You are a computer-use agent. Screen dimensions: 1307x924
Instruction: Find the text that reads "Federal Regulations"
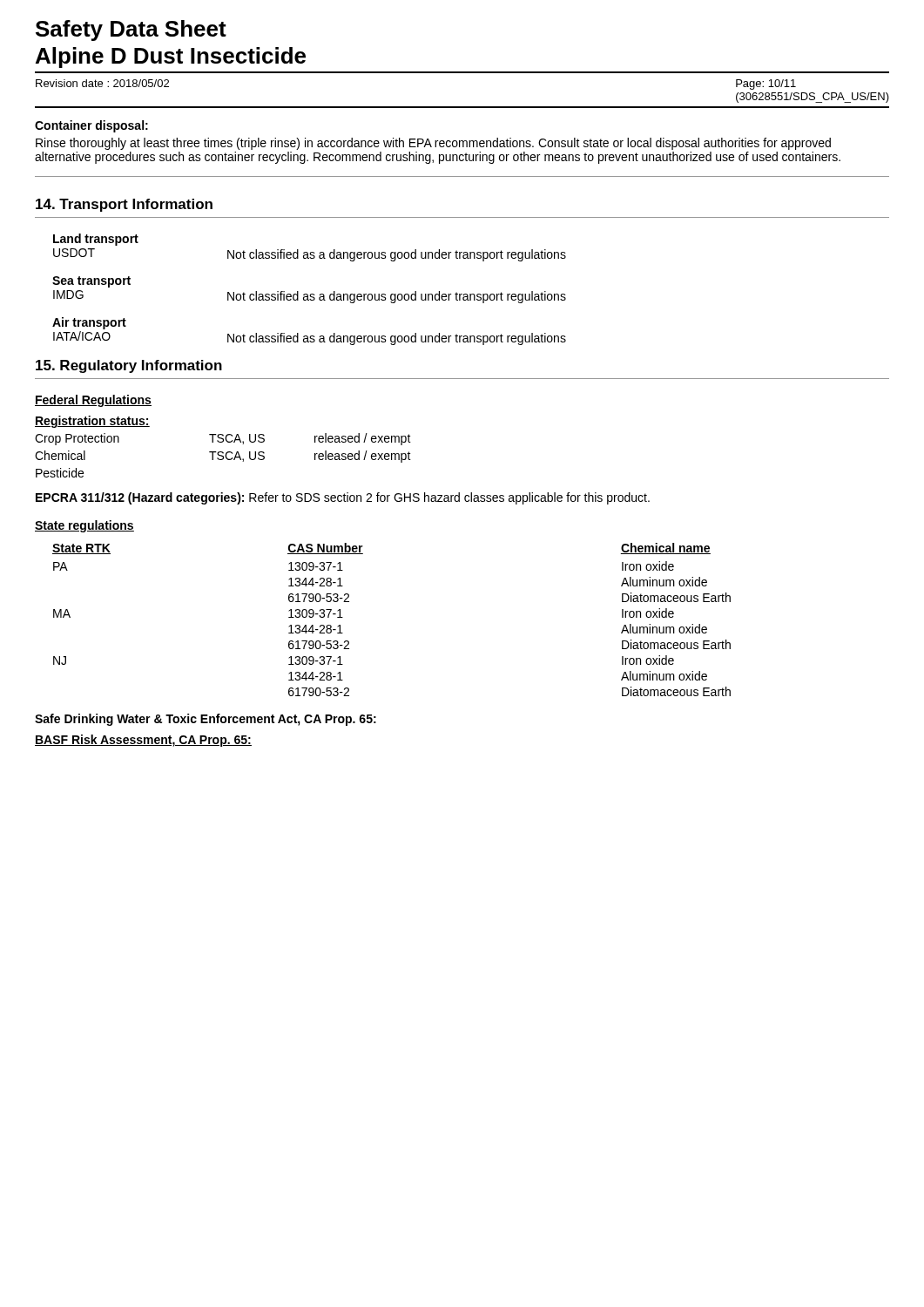point(93,400)
